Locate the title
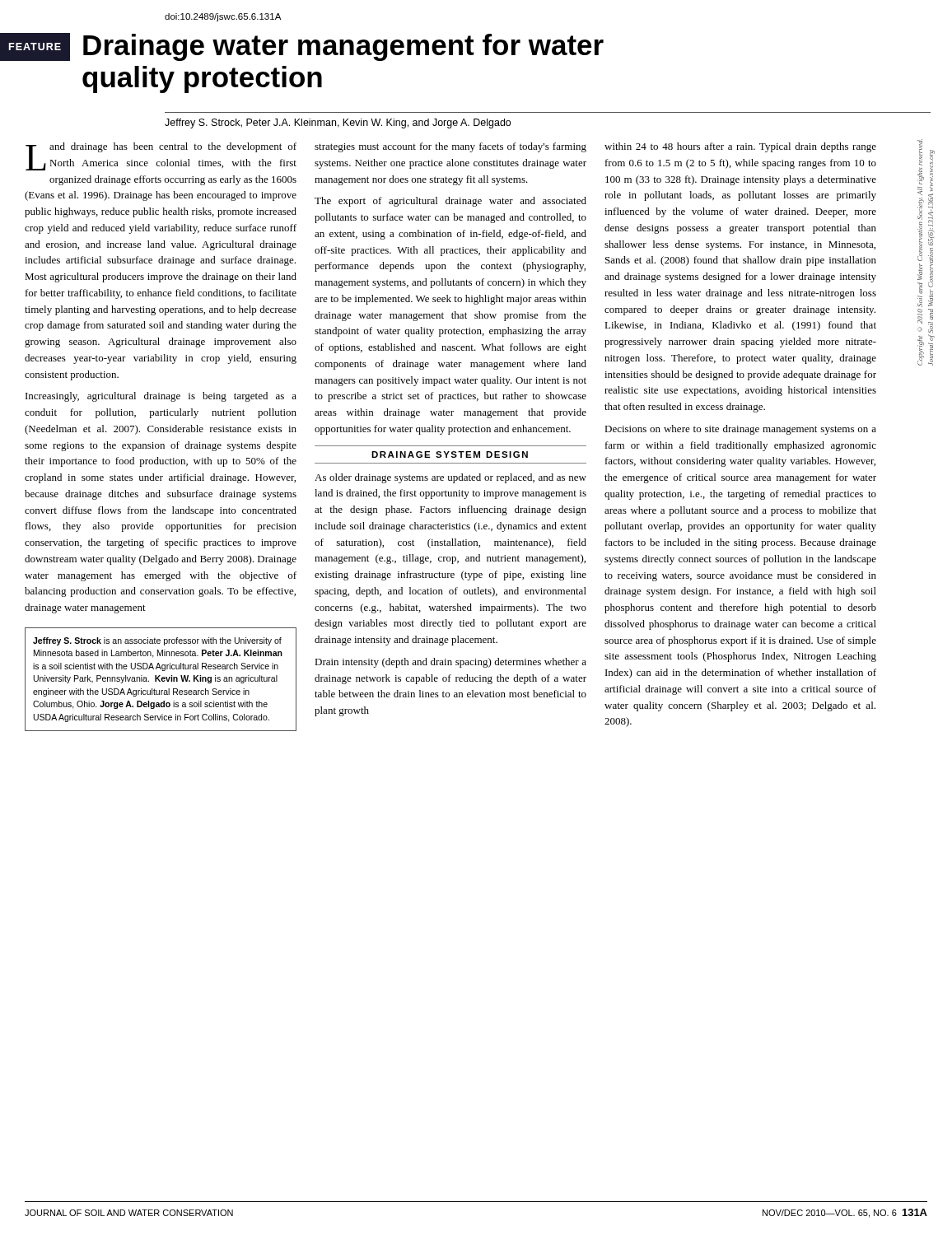952x1235 pixels. click(302, 61)
